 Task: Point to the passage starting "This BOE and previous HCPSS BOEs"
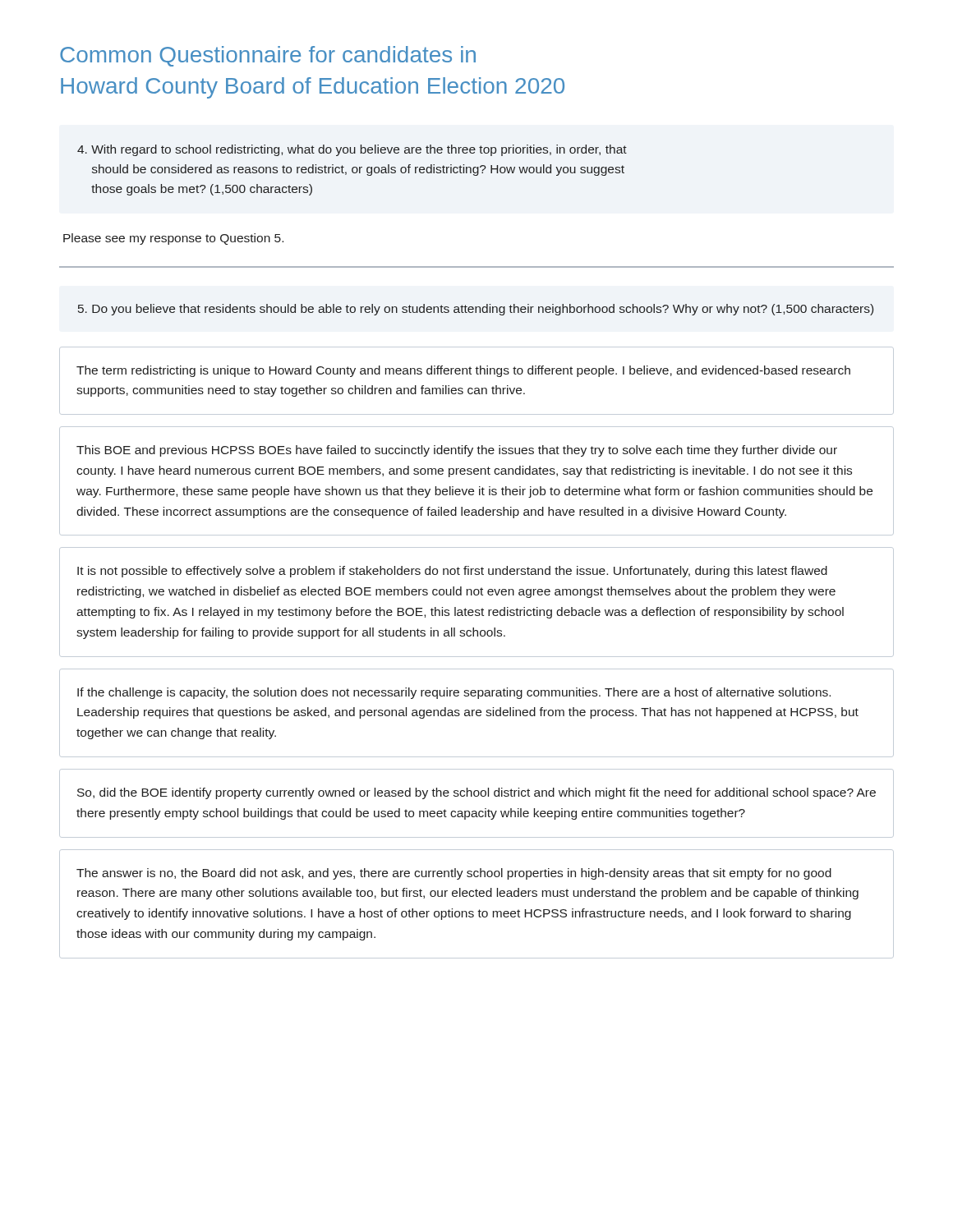click(x=475, y=480)
